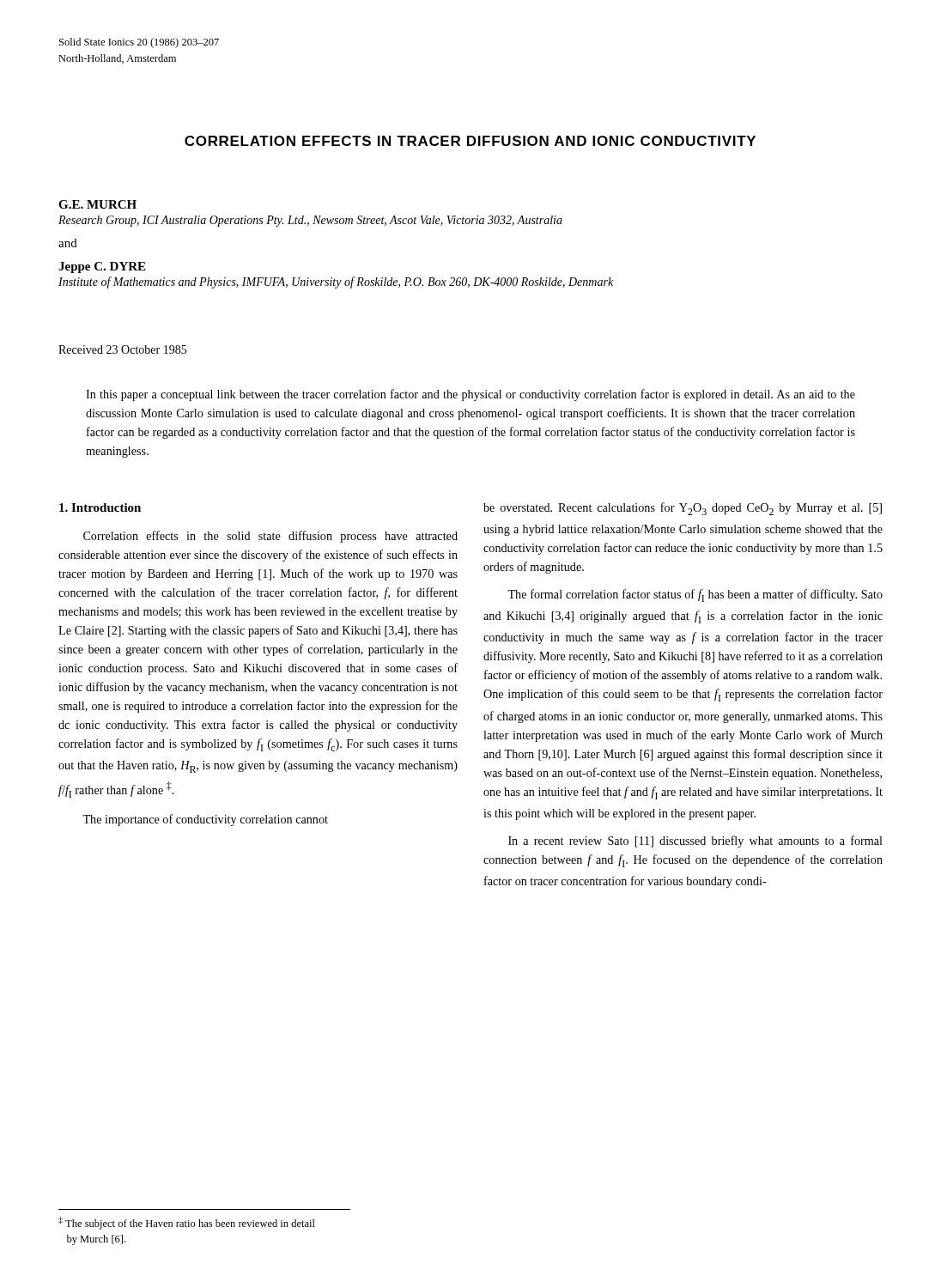941x1288 pixels.
Task: Locate the block of text that opens with "Jeppe C. DYRE"
Action: (x=470, y=274)
